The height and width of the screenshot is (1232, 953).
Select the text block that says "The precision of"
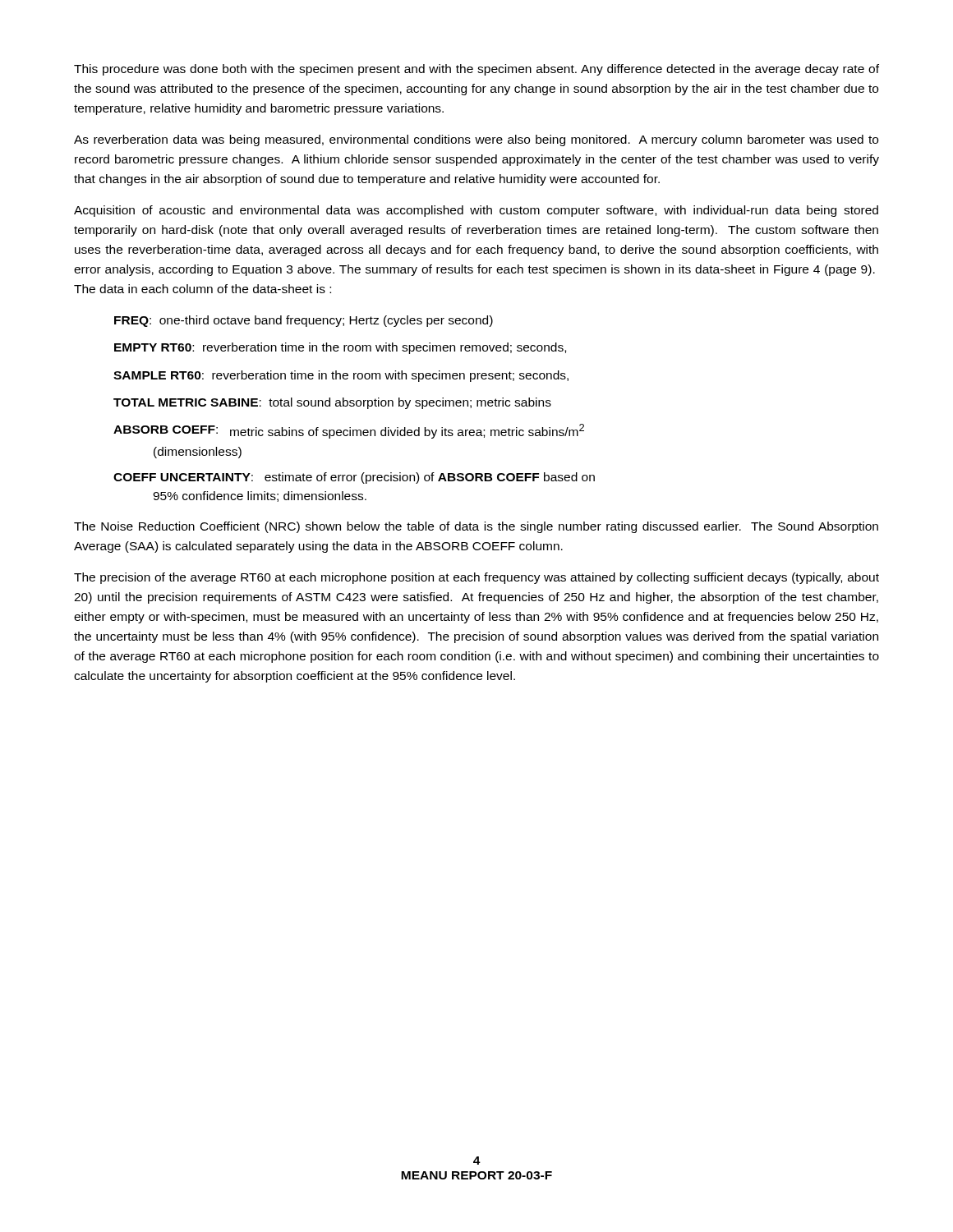point(476,627)
